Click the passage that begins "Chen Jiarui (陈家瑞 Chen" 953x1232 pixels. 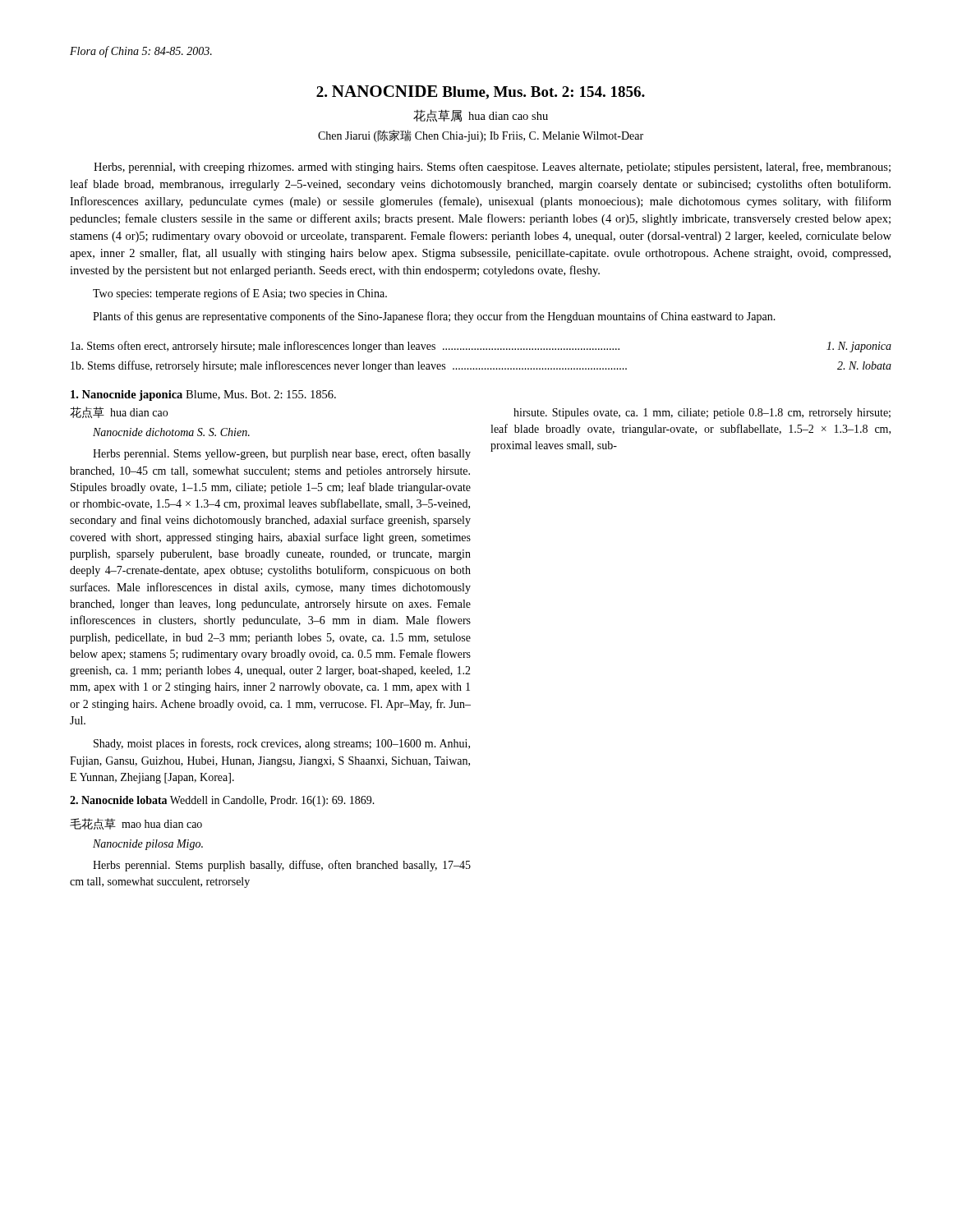(x=481, y=136)
